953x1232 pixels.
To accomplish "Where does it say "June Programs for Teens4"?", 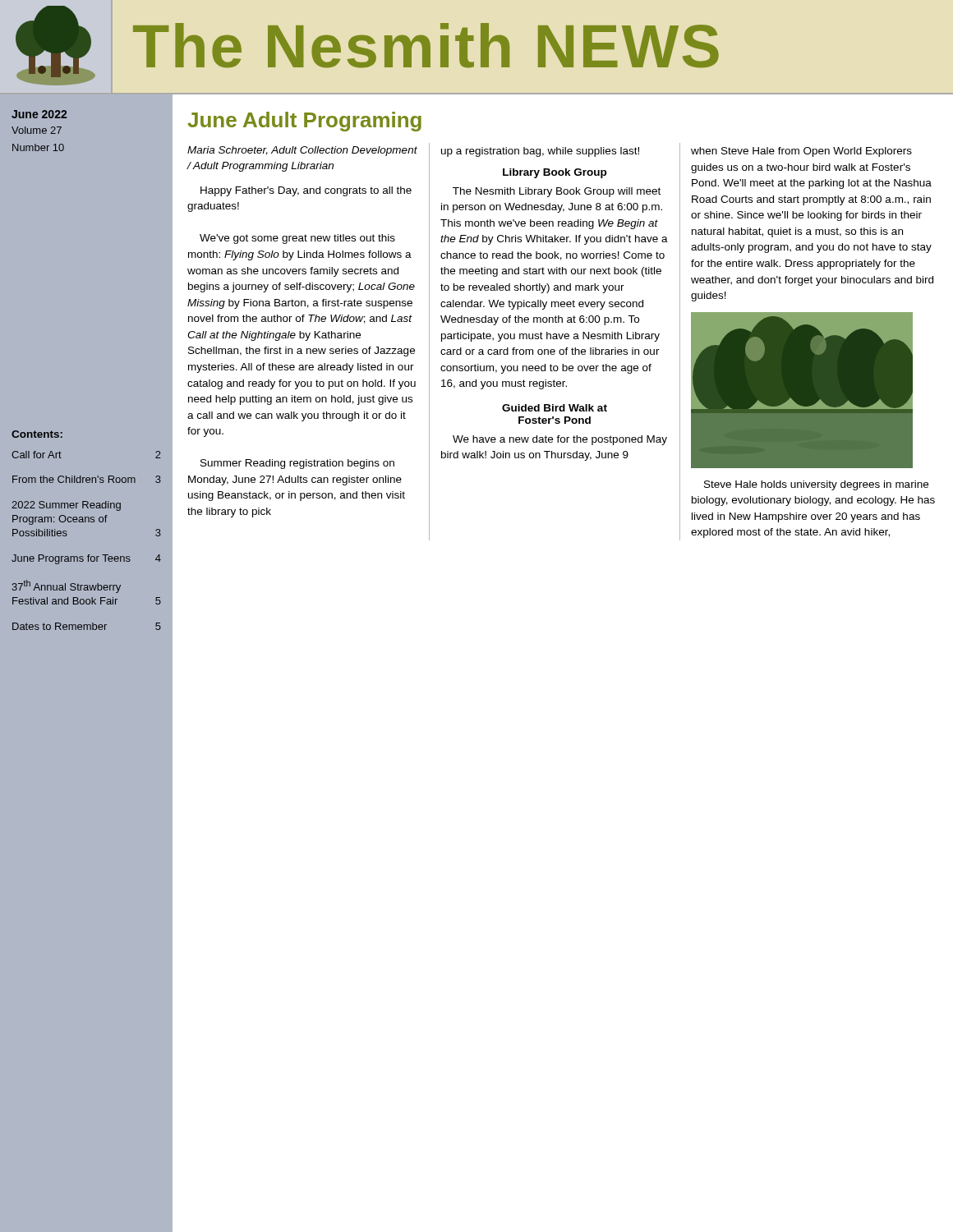I will (x=86, y=559).
